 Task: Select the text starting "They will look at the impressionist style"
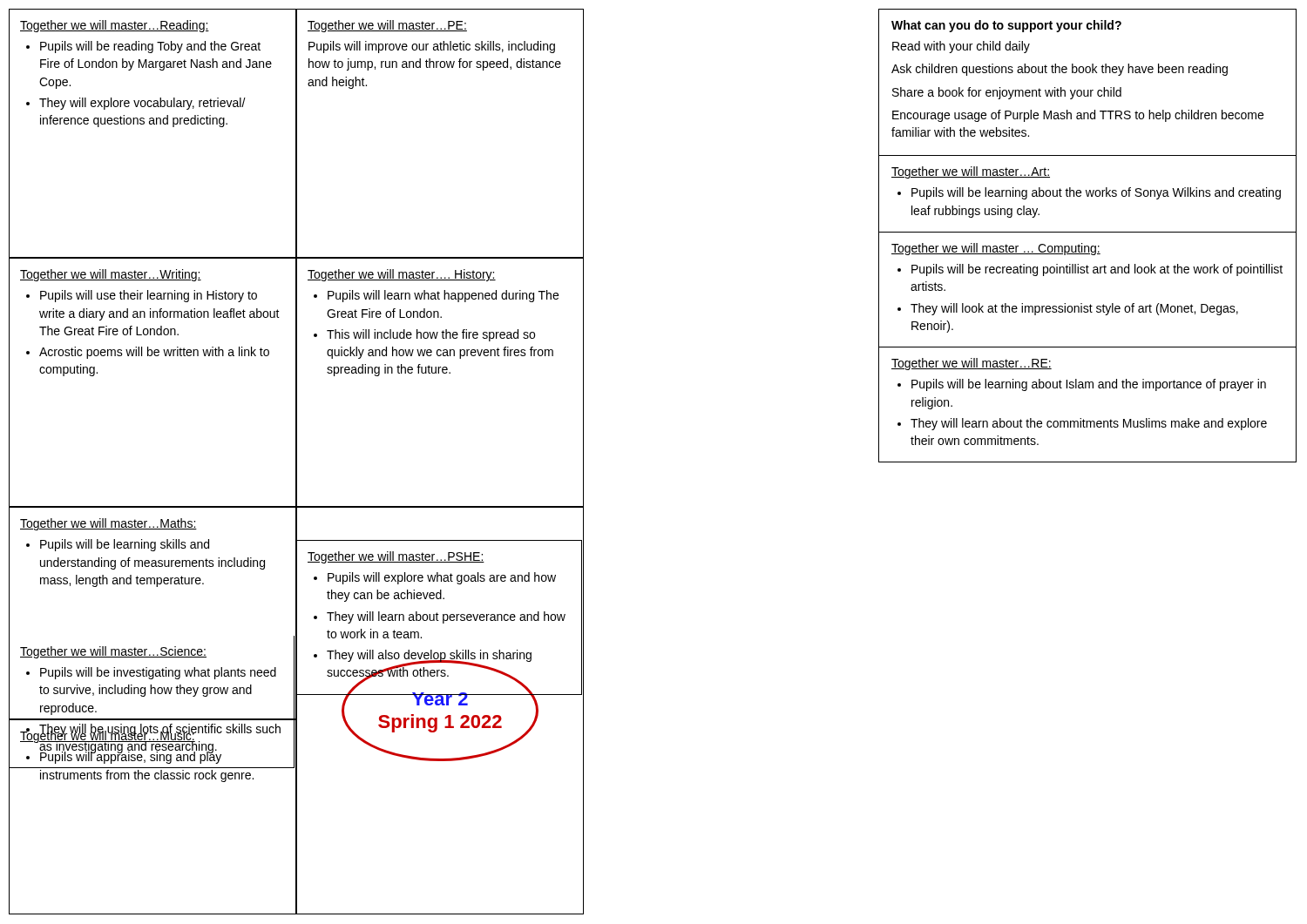(1075, 317)
